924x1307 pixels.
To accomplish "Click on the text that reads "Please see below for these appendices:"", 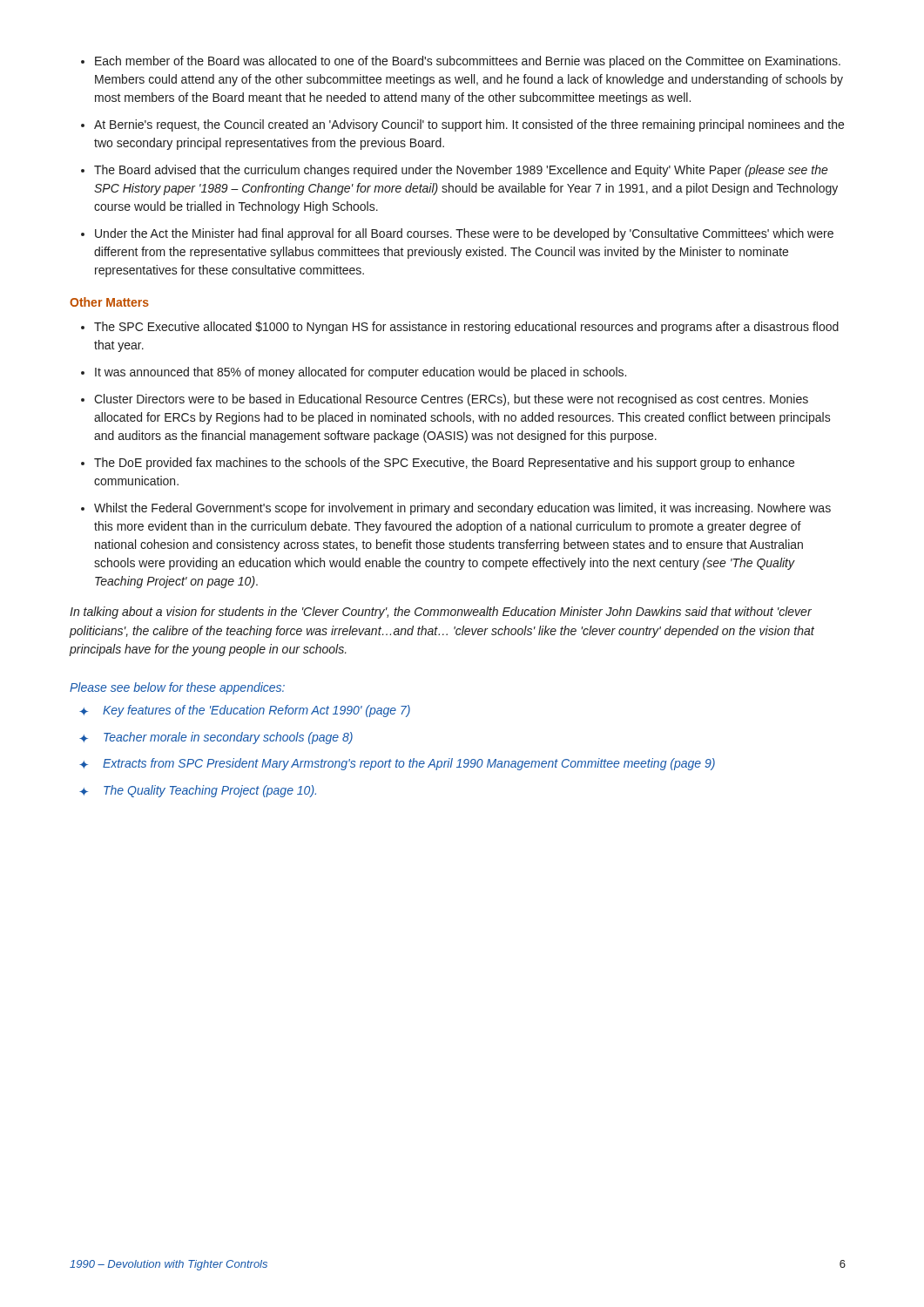I will 177,688.
